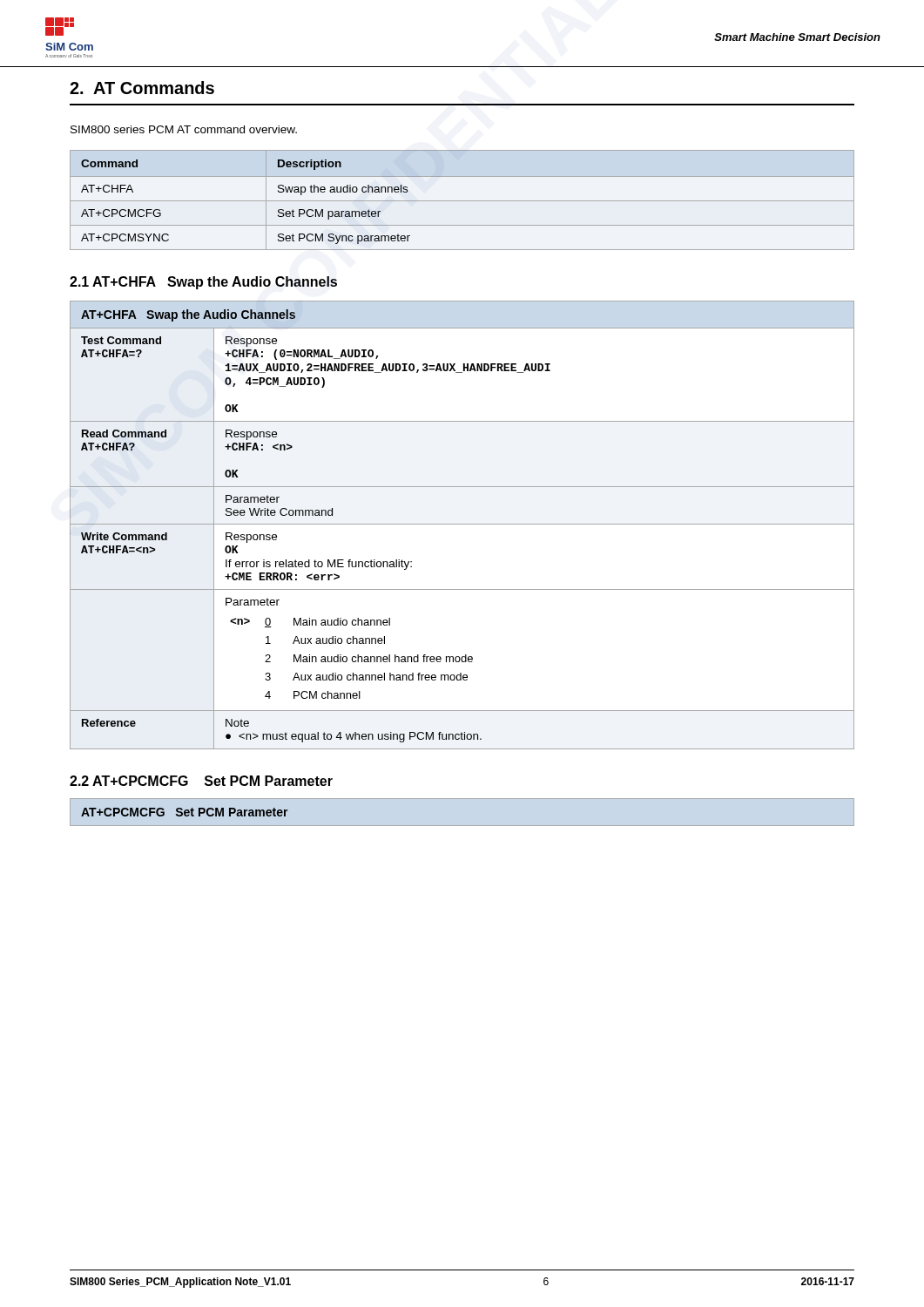Click on the text block starting "SIM800 series PCM AT"
Image resolution: width=924 pixels, height=1307 pixels.
184,129
